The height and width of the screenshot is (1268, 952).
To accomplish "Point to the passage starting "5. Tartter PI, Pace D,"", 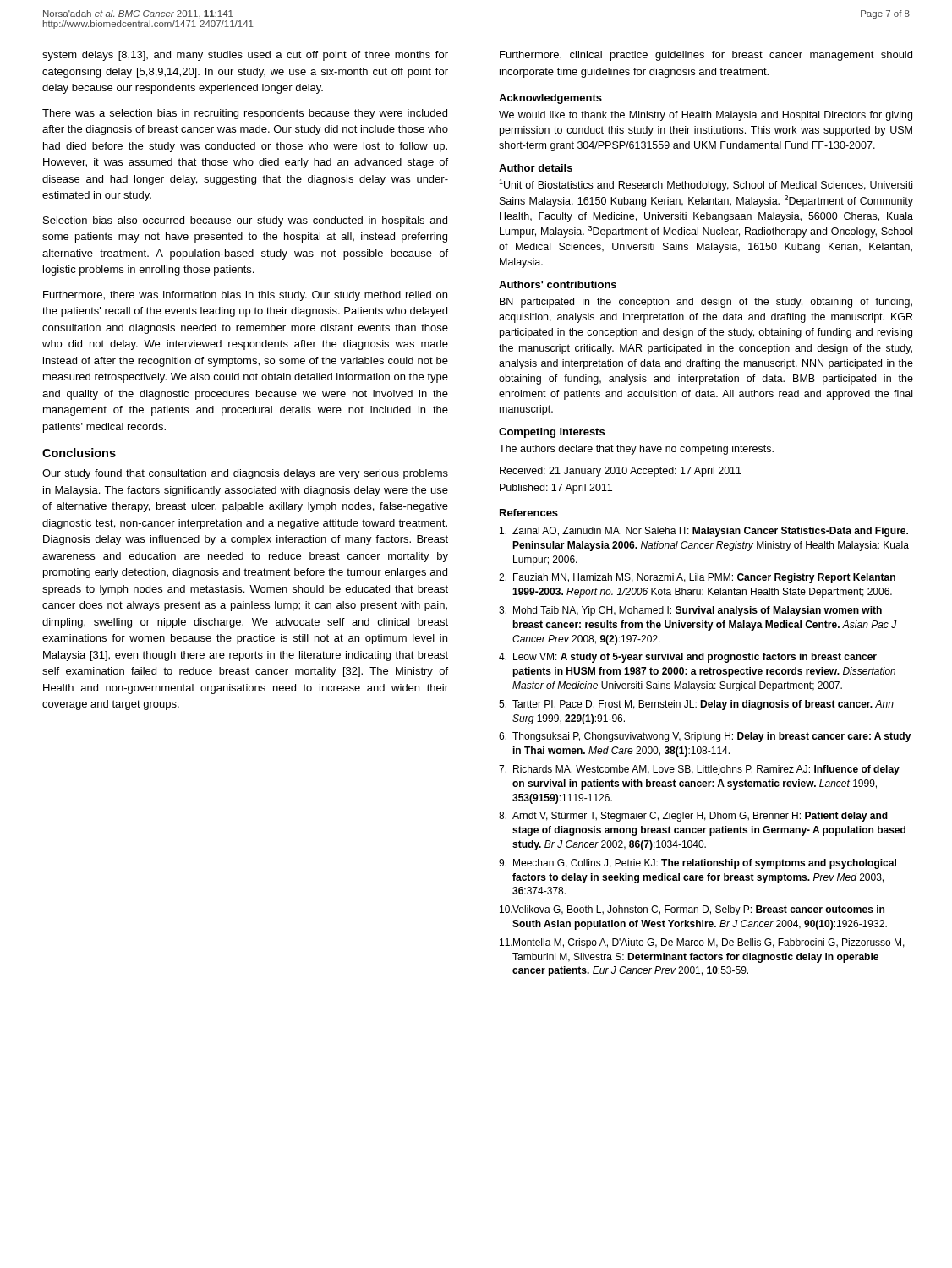I will point(706,711).
